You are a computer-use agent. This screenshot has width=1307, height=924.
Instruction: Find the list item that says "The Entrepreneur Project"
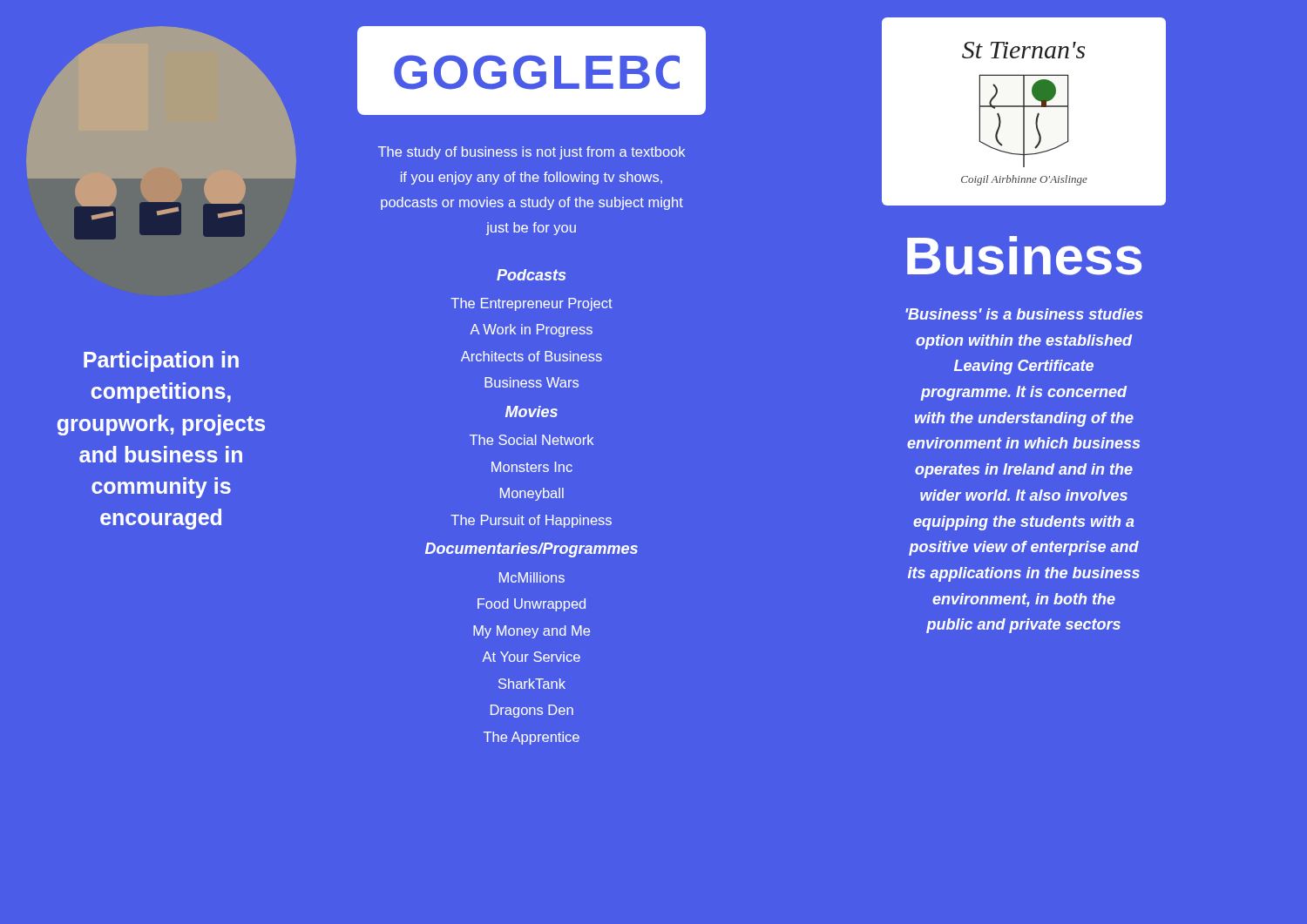[531, 303]
